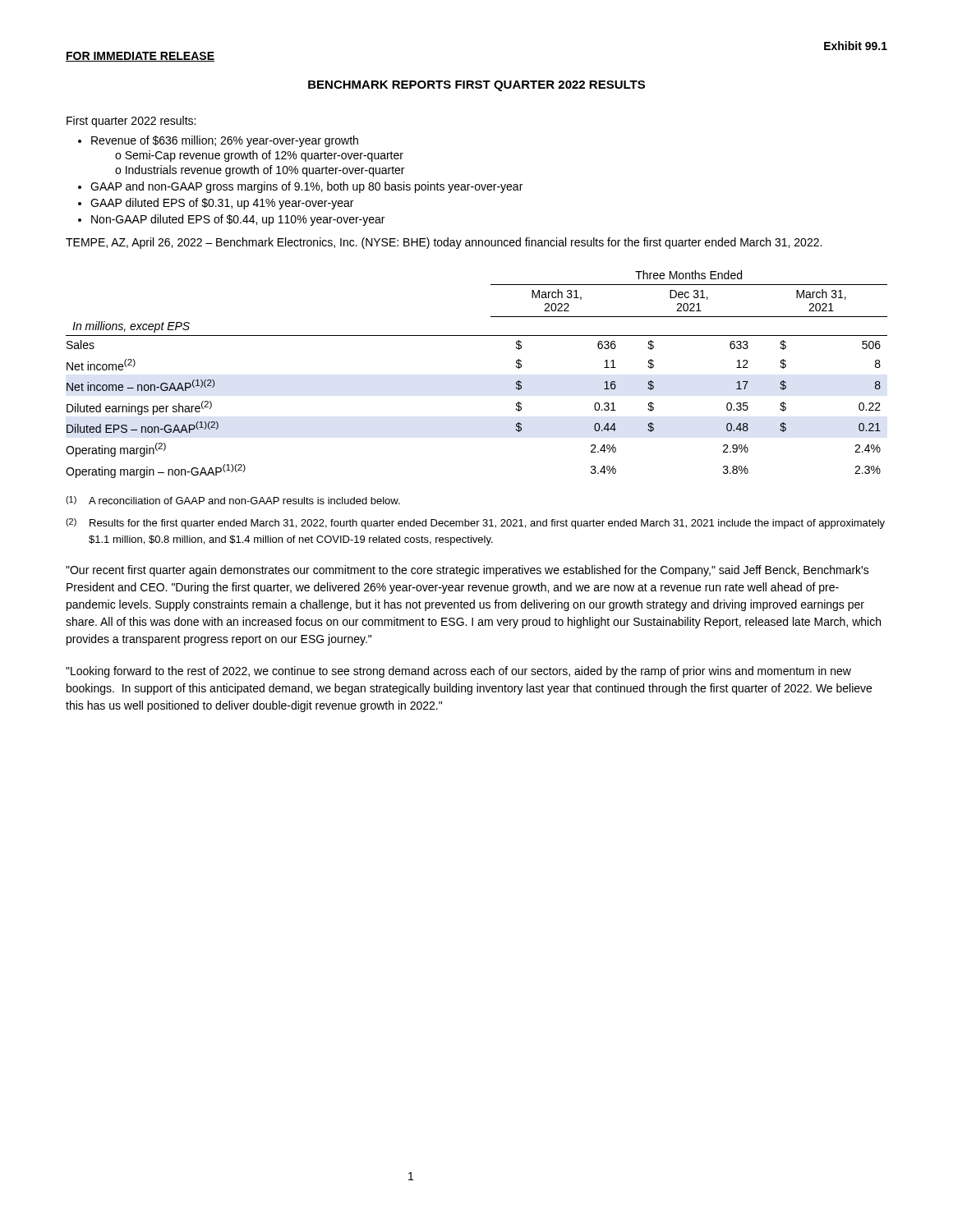Find the text block with the text "TEMPE, AZ, April 26, 2022 – Benchmark Electronics,"
The image size is (953, 1232).
444,242
